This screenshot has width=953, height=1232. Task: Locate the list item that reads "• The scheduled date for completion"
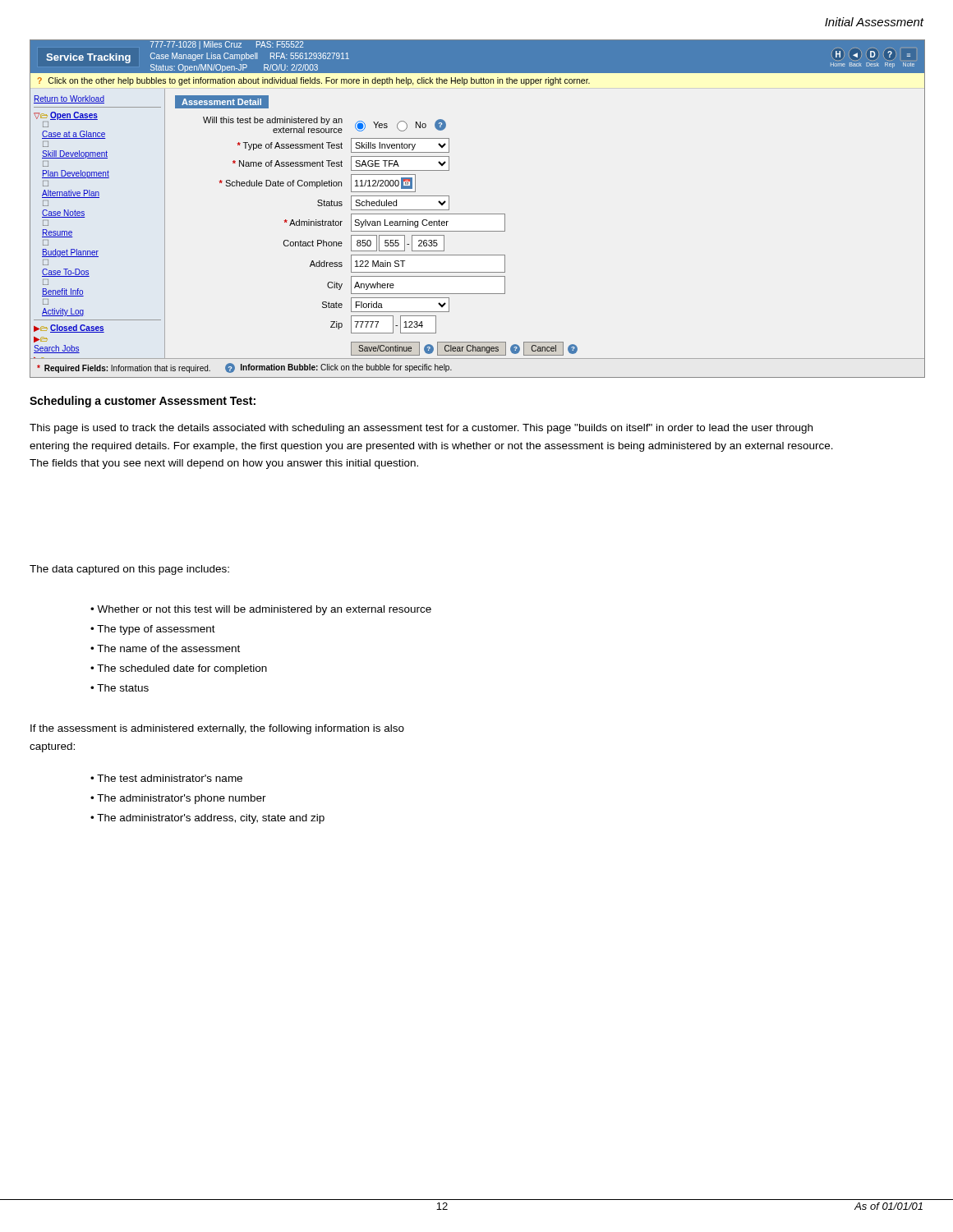click(179, 668)
